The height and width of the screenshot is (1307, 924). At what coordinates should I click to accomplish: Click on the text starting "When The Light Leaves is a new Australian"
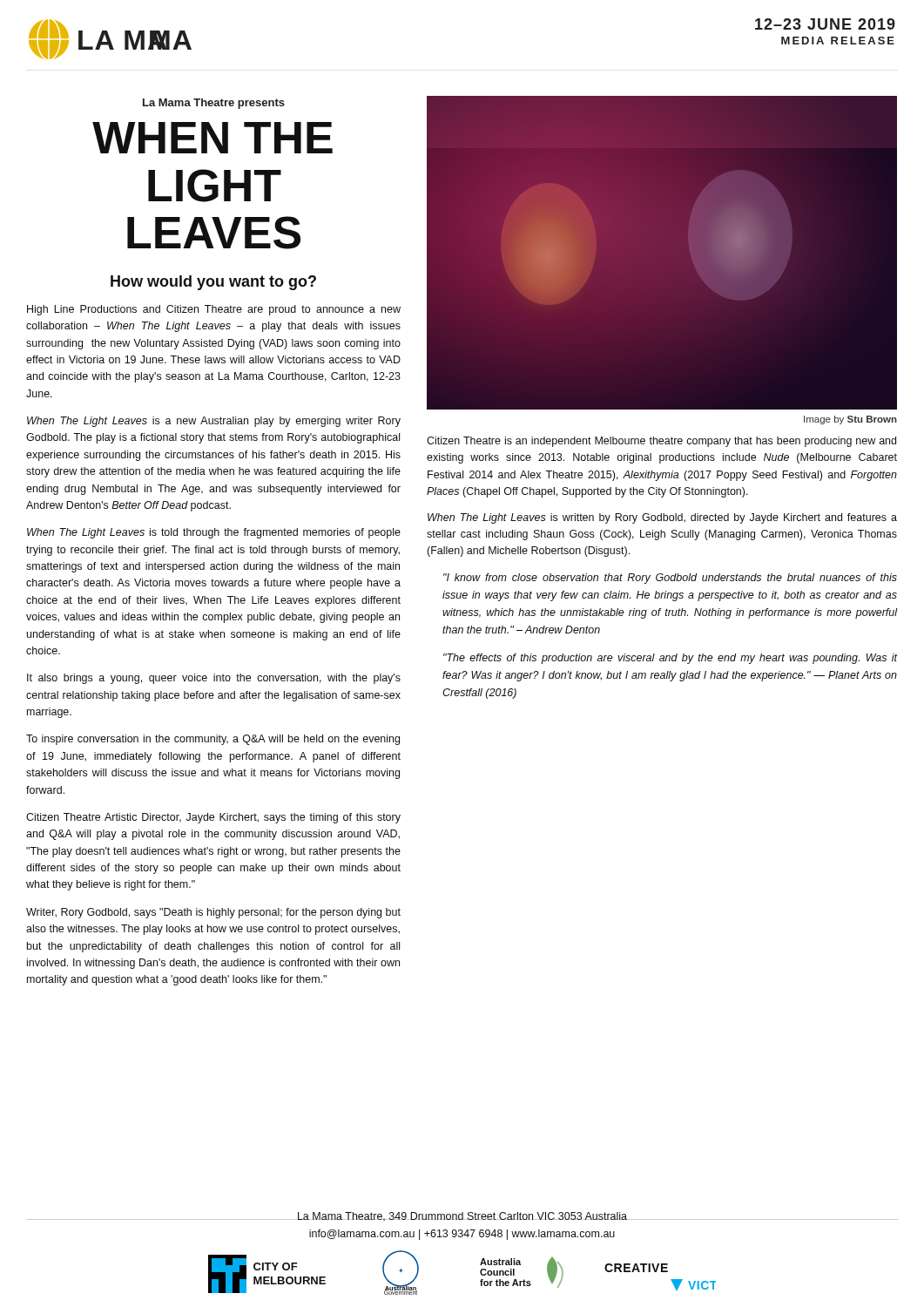coord(213,463)
